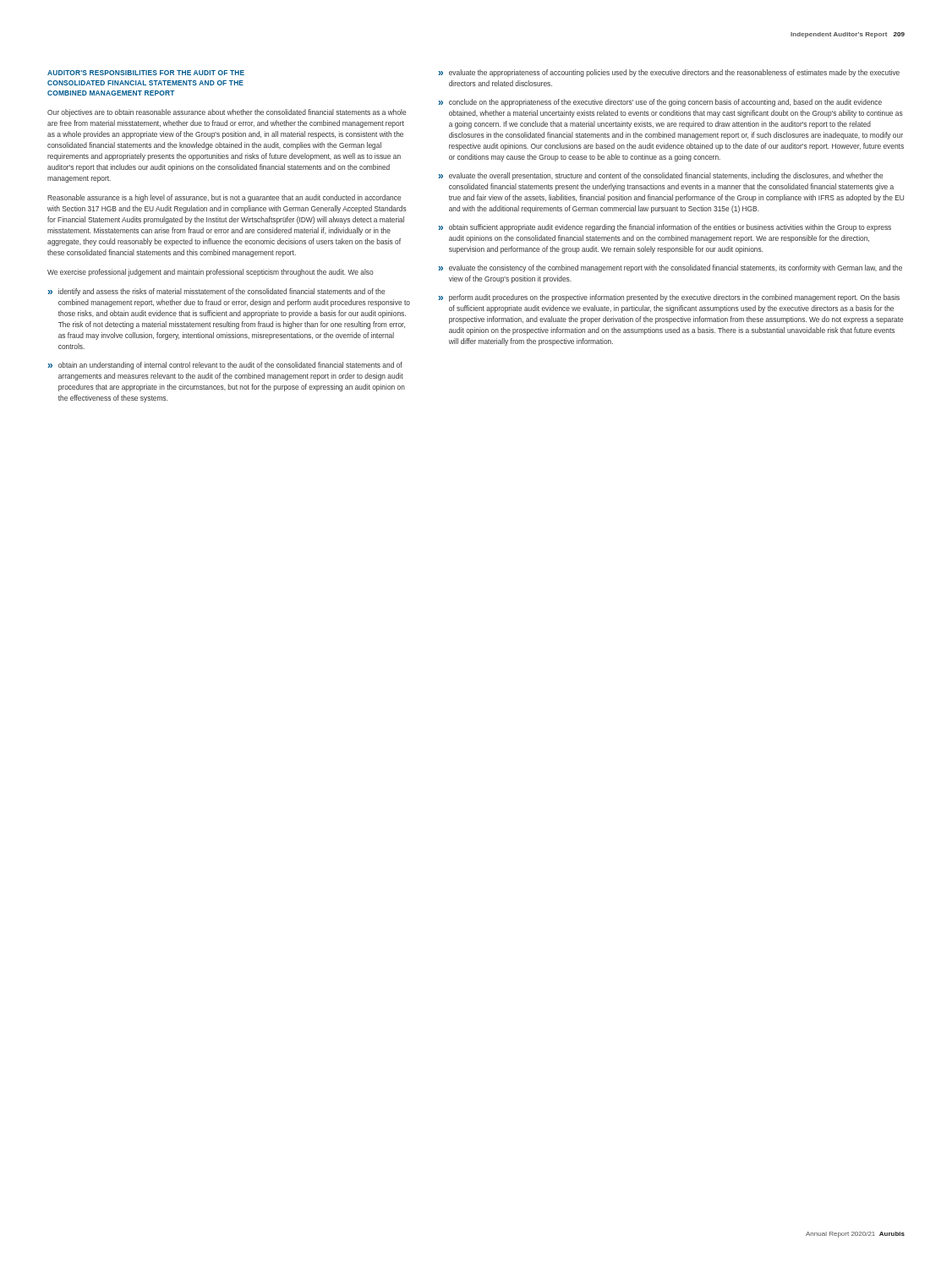Viewport: 952px width, 1268px height.
Task: Locate the block starting "» evaluate the appropriateness of"
Action: pyautogui.click(x=671, y=79)
